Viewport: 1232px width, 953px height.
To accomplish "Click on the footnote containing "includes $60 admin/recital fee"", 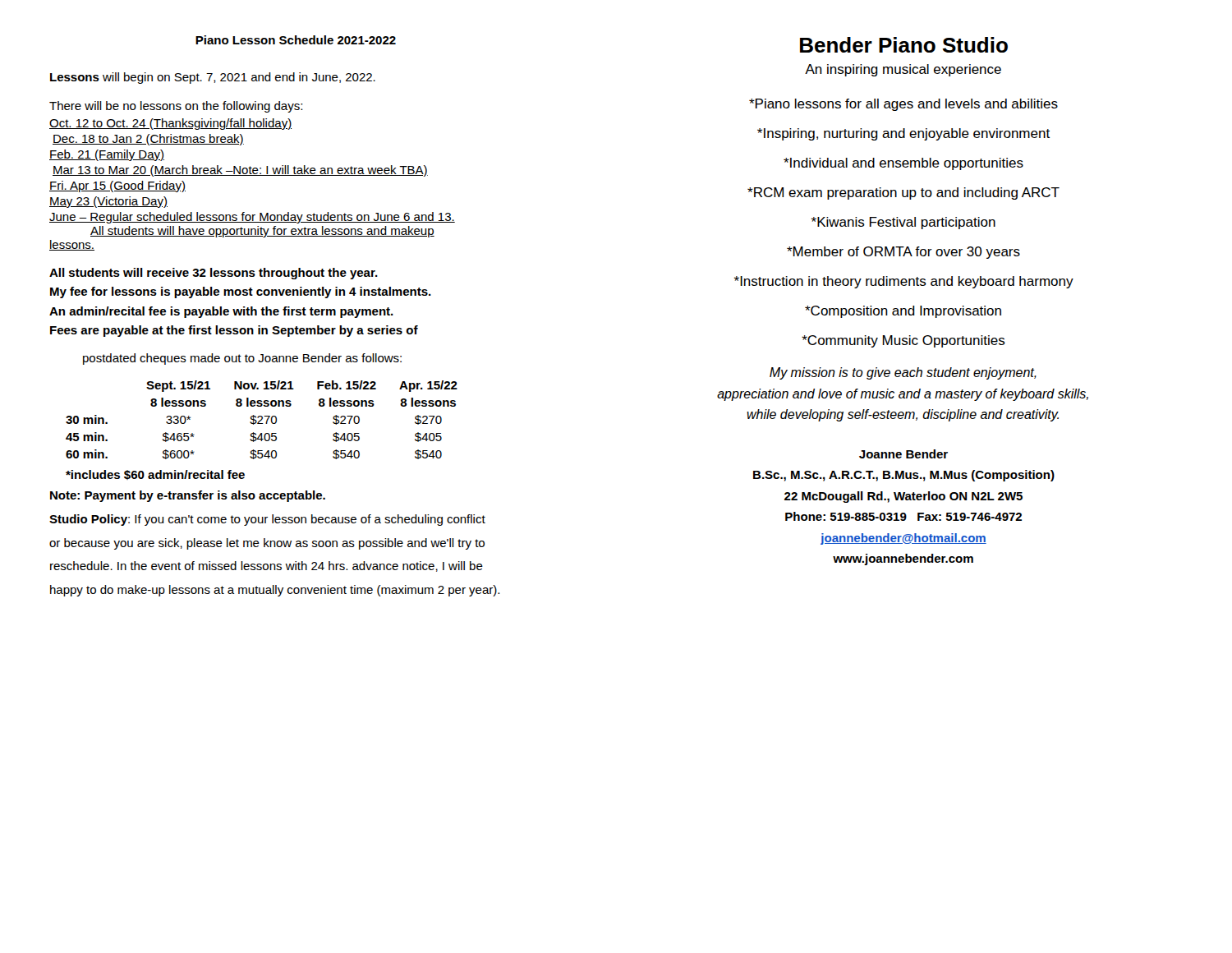I will 155,474.
